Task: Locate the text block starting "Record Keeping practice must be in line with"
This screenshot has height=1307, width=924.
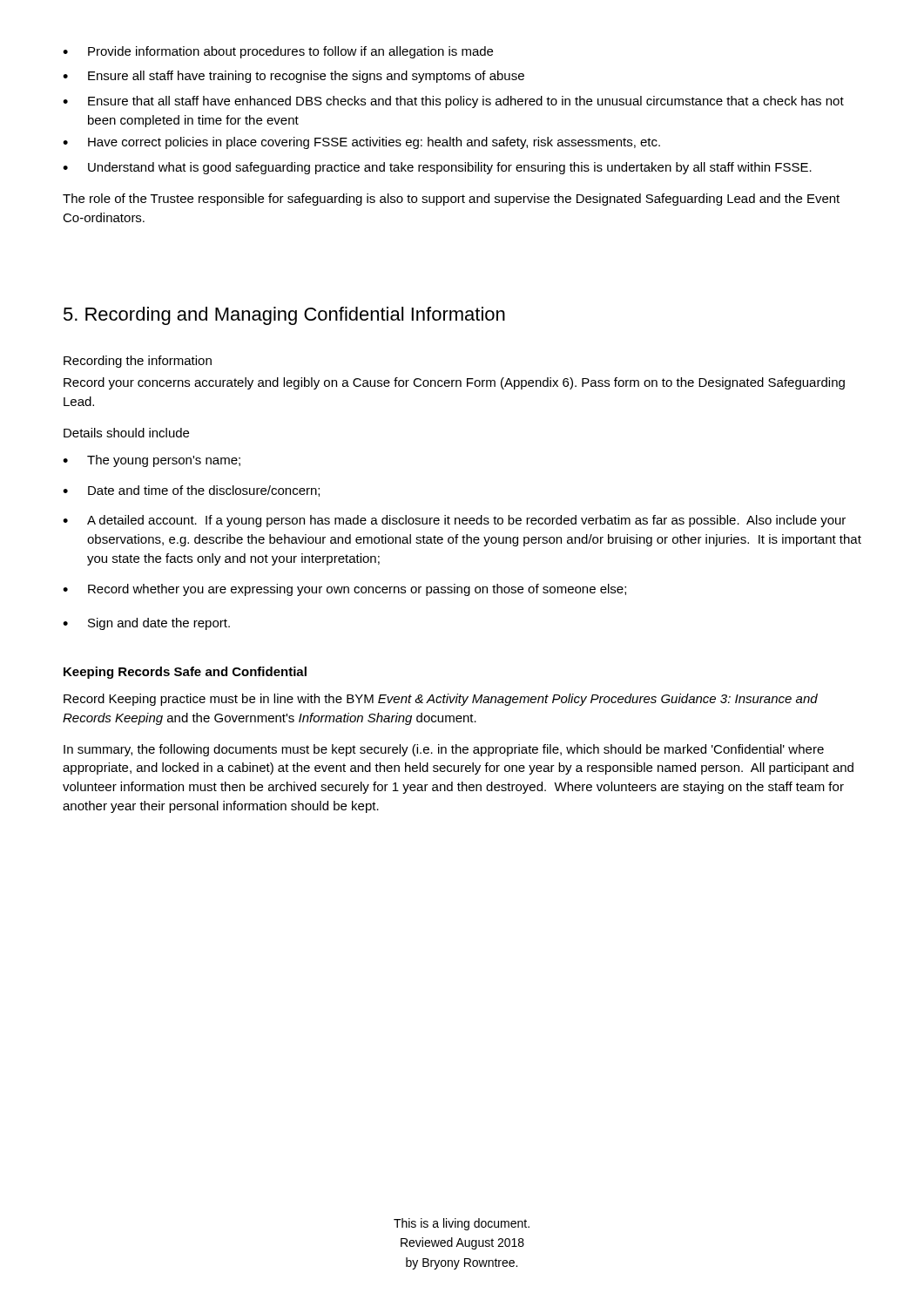Action: click(440, 708)
